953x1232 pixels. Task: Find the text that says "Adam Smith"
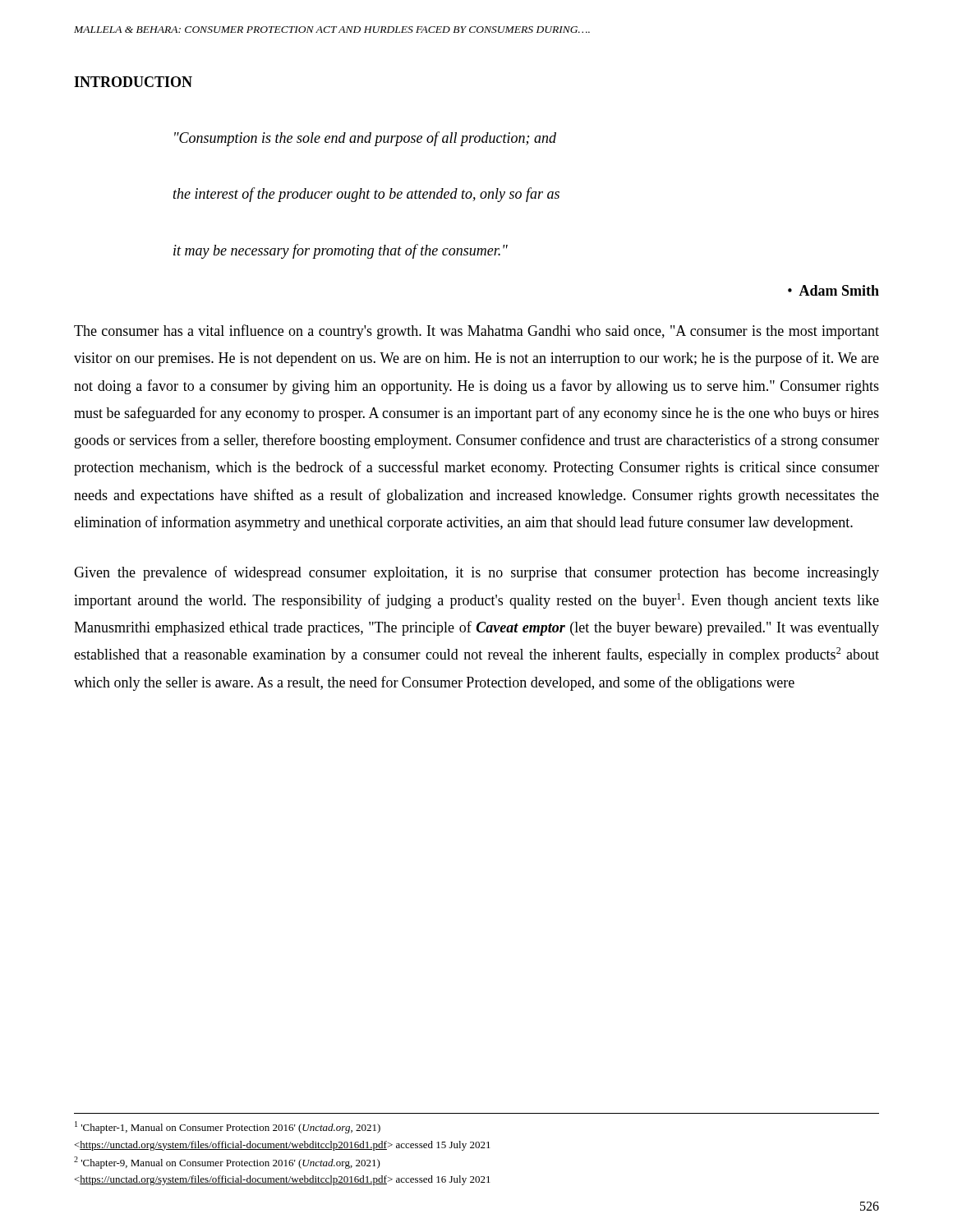click(x=839, y=291)
